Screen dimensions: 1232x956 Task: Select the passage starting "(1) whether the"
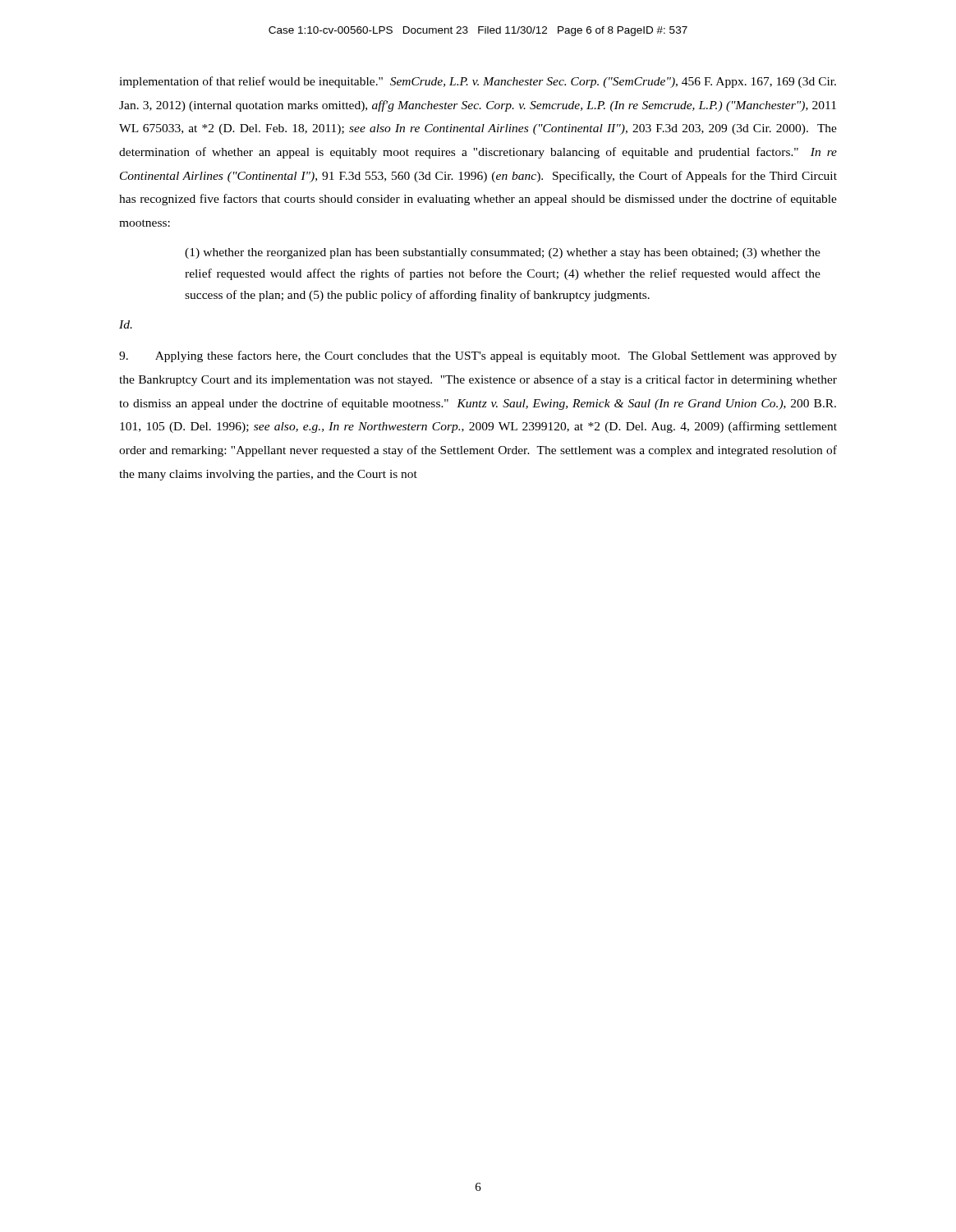click(503, 273)
